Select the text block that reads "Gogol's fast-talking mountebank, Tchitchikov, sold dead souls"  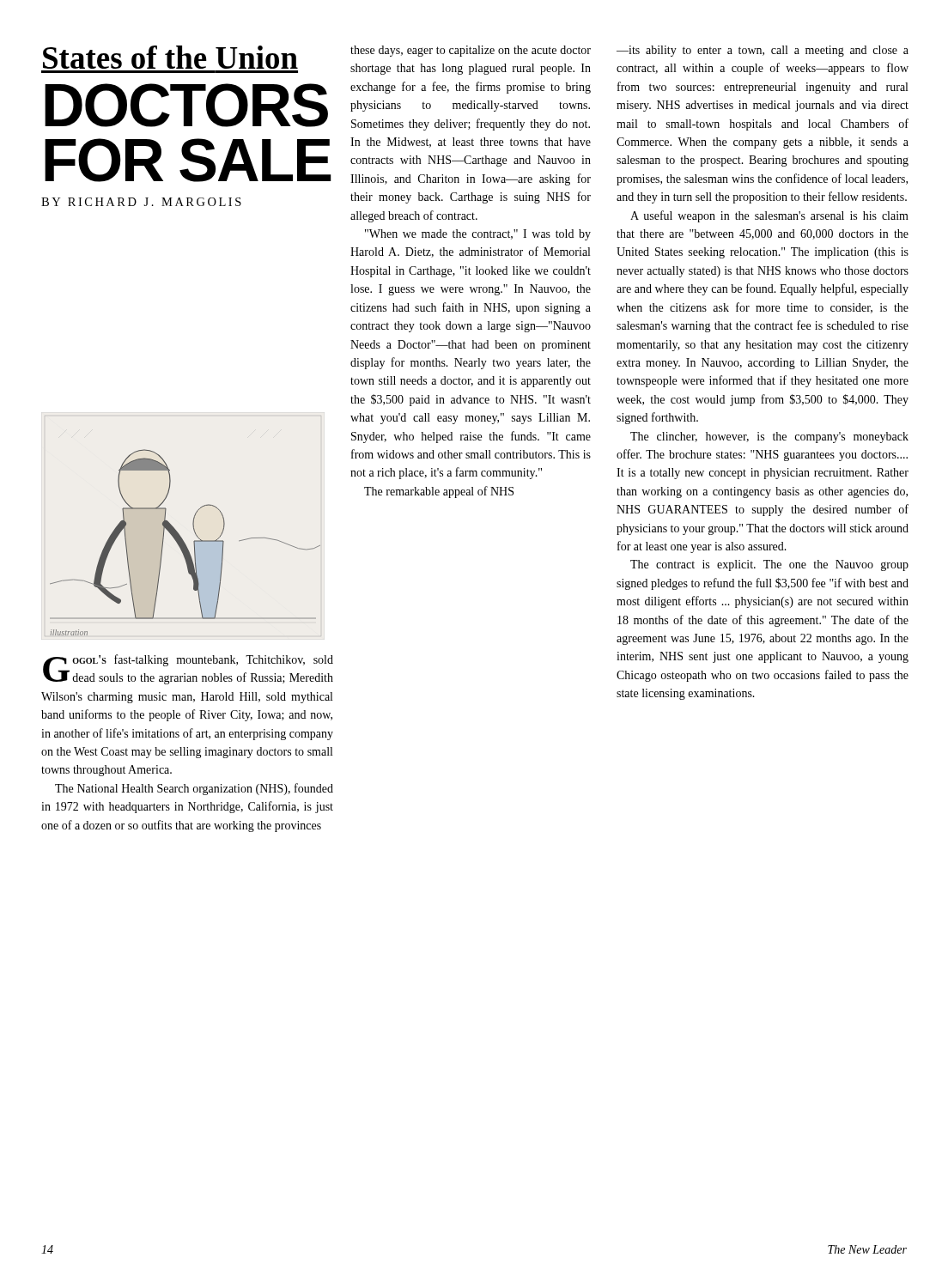tap(187, 743)
